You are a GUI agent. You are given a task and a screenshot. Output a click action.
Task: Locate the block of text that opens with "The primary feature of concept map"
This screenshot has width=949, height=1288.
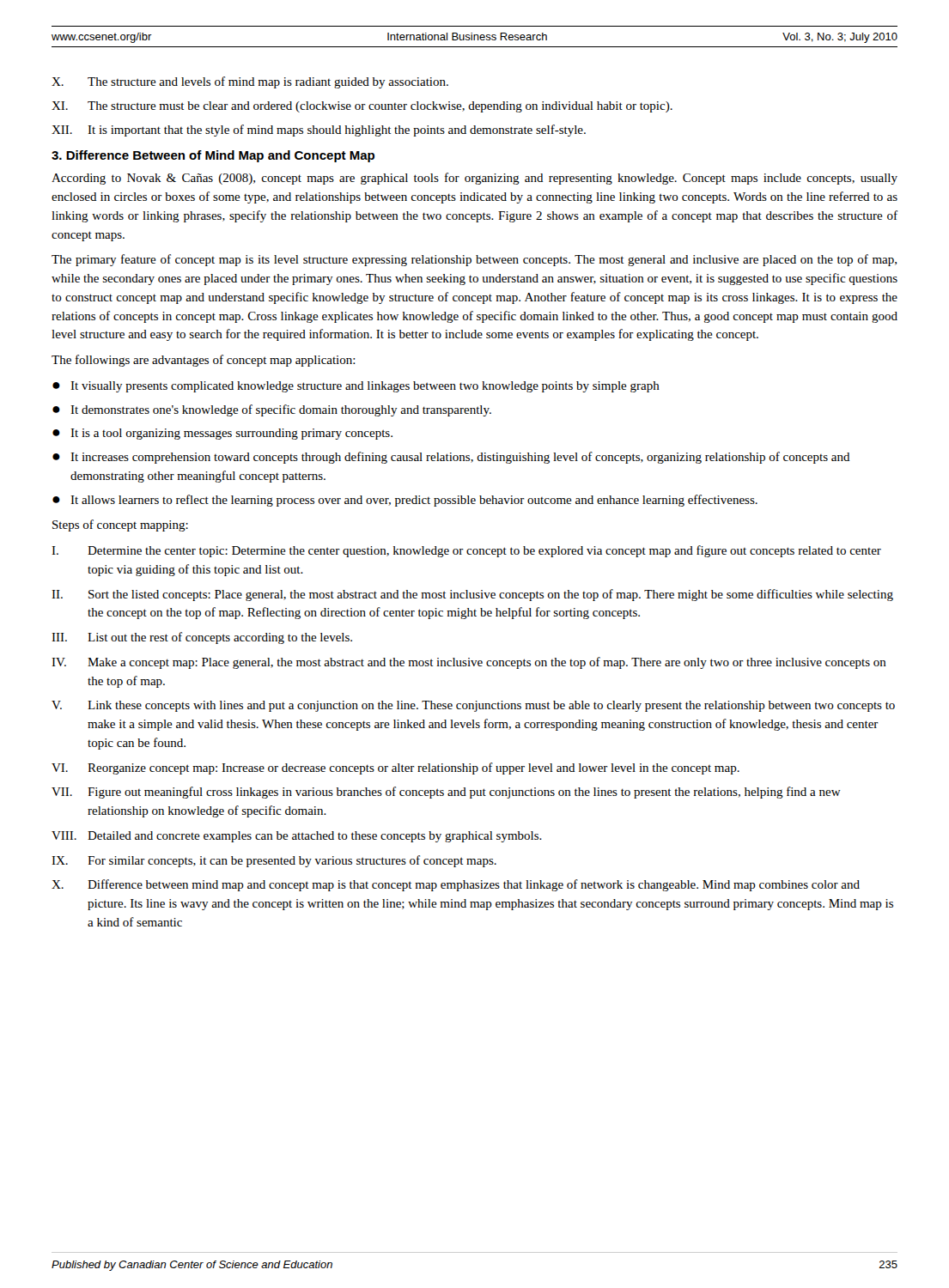coord(474,297)
